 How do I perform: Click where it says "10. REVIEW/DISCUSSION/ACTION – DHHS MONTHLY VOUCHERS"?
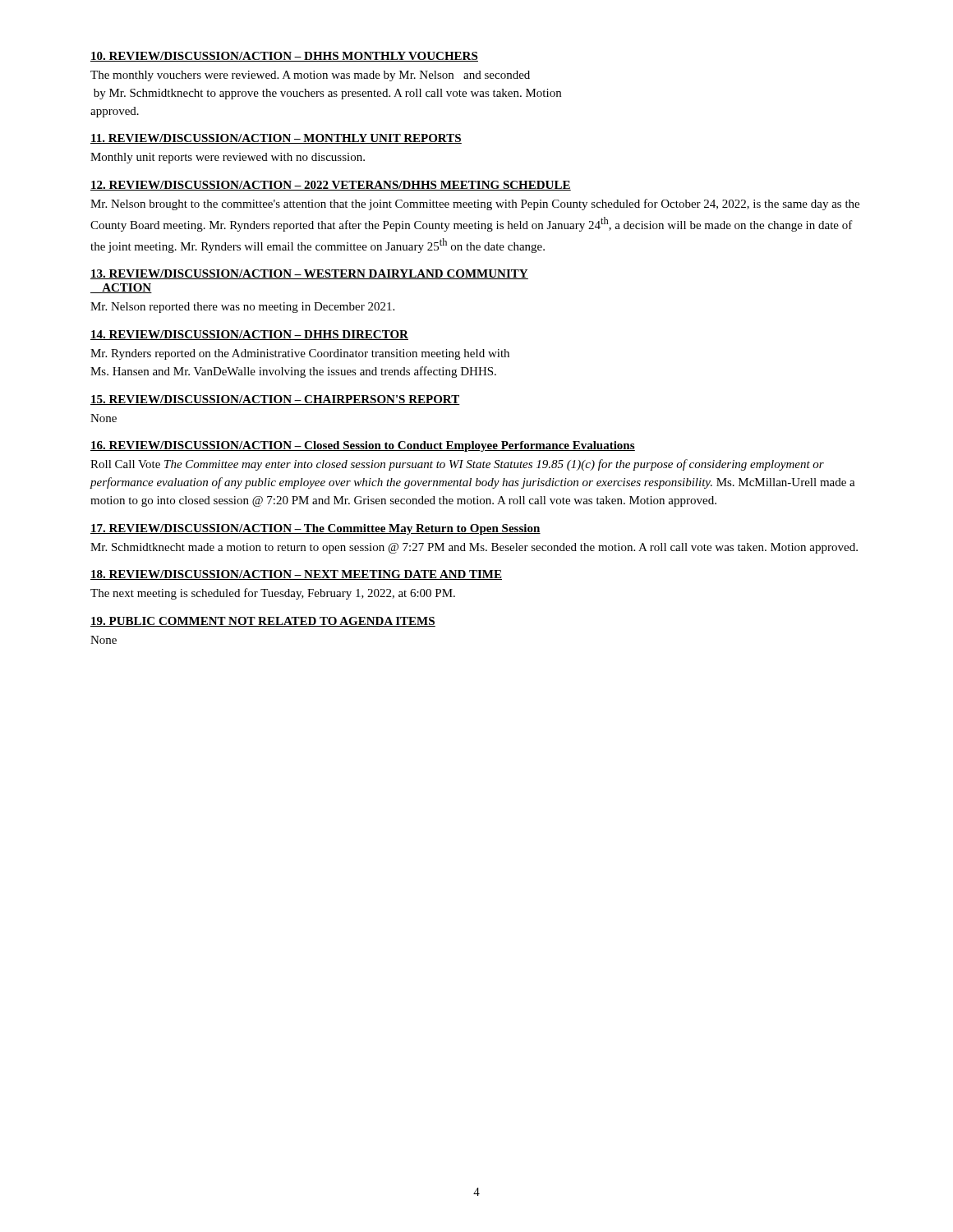[284, 56]
